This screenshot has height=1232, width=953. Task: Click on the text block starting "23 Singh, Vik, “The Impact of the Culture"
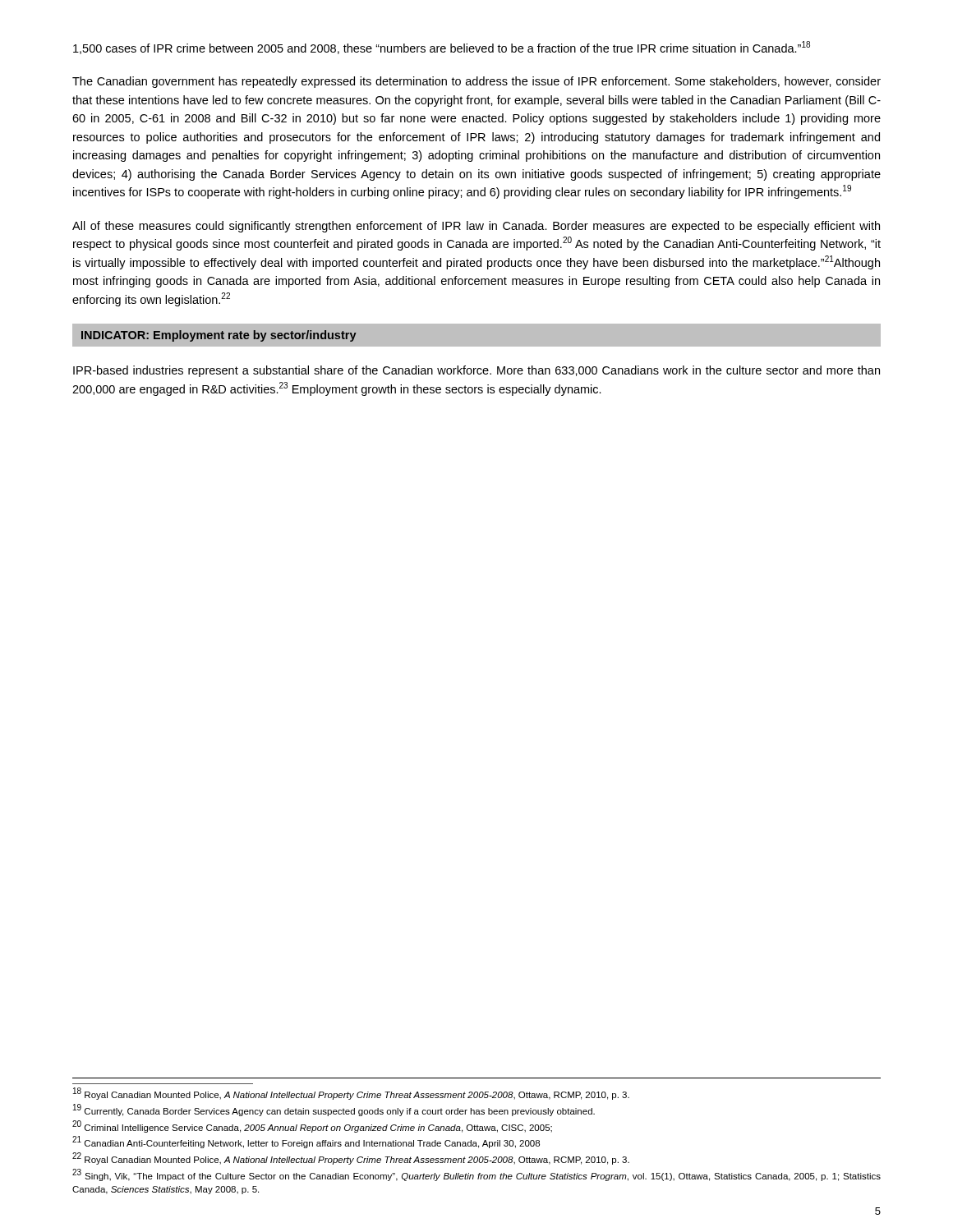tap(476, 1182)
